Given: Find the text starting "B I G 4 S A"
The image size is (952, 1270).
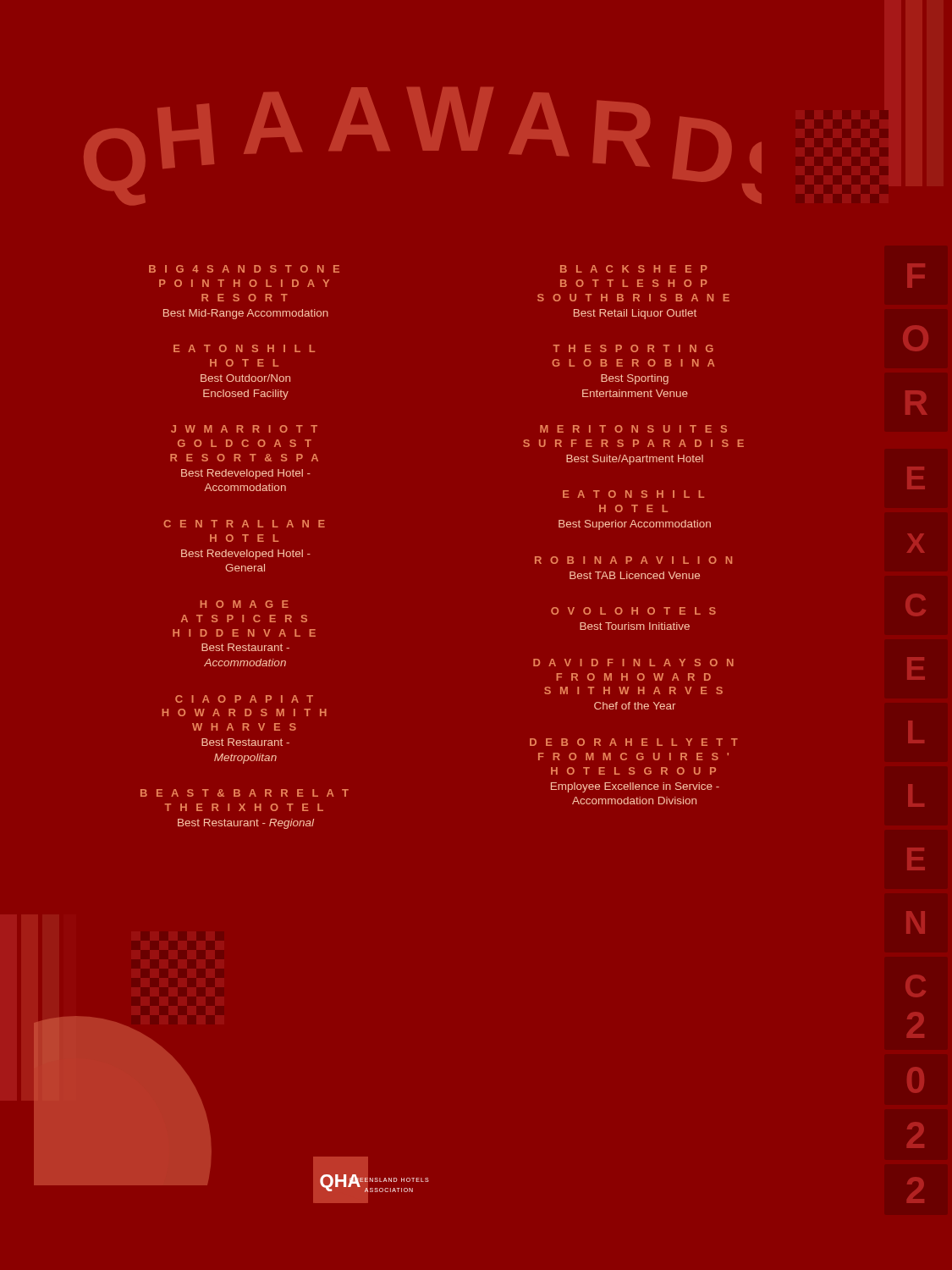Looking at the screenshot, I should tap(245, 291).
